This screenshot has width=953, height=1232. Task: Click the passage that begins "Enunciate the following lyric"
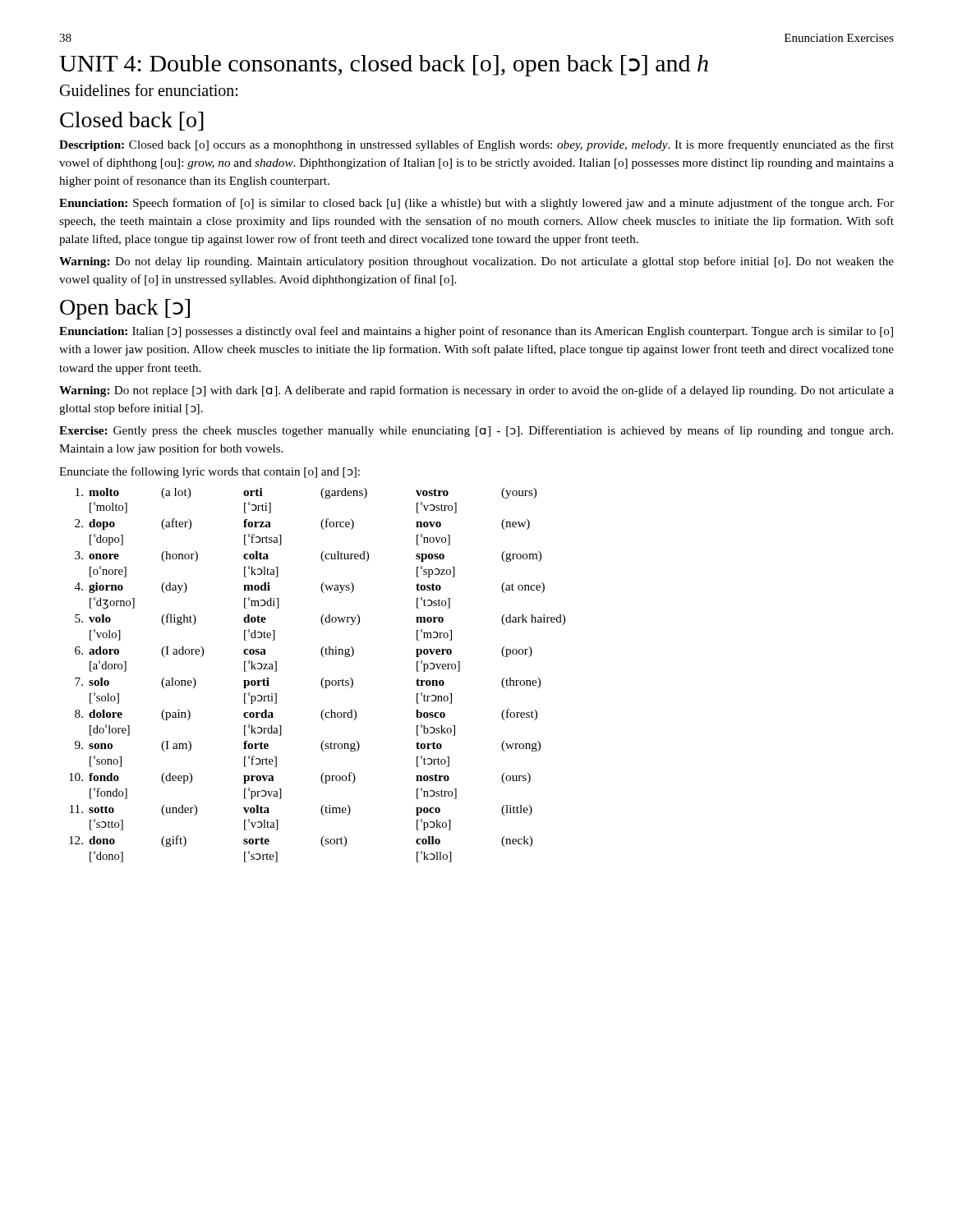pyautogui.click(x=210, y=471)
